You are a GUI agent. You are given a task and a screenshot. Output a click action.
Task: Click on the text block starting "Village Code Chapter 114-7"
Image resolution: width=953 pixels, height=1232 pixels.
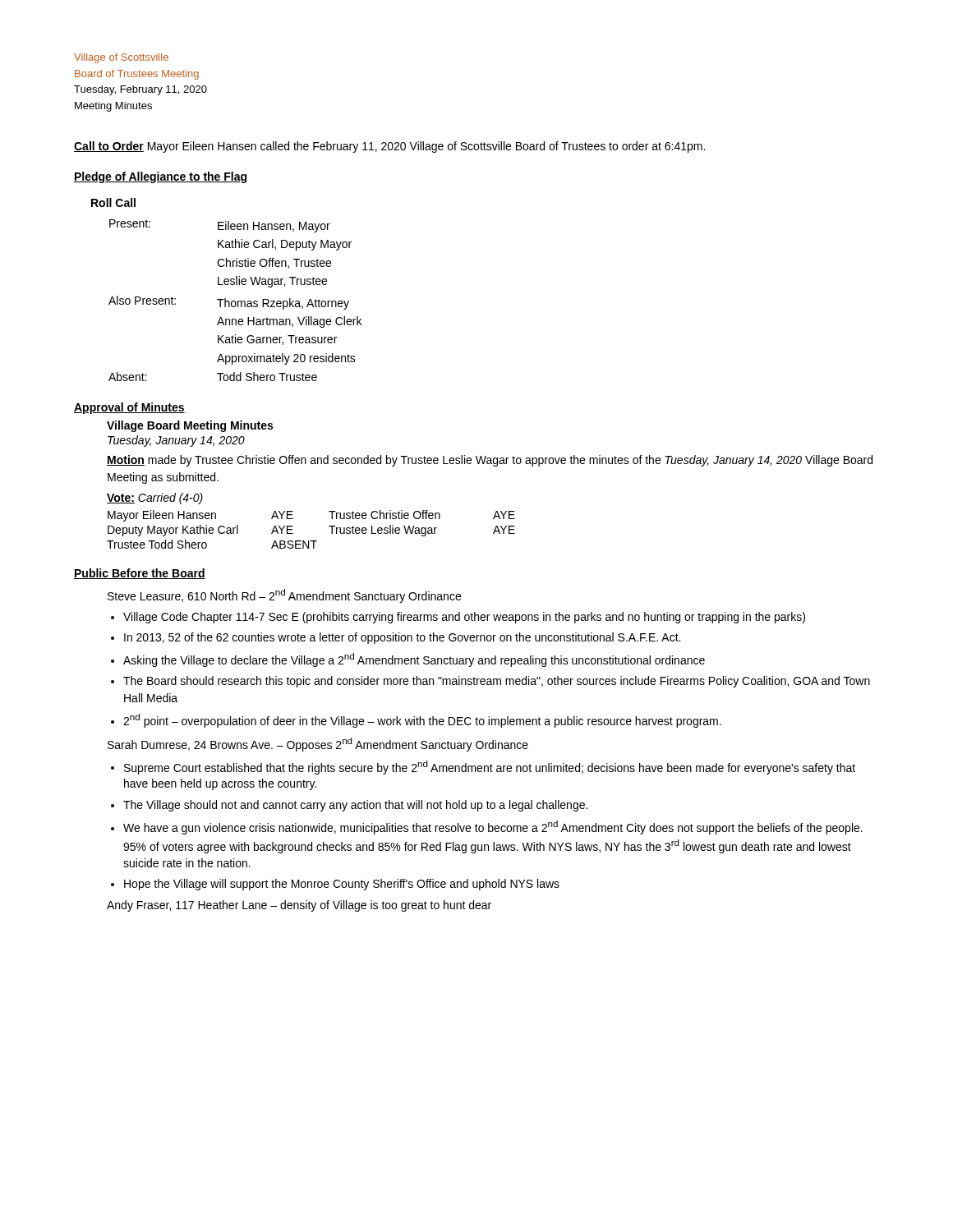[465, 617]
